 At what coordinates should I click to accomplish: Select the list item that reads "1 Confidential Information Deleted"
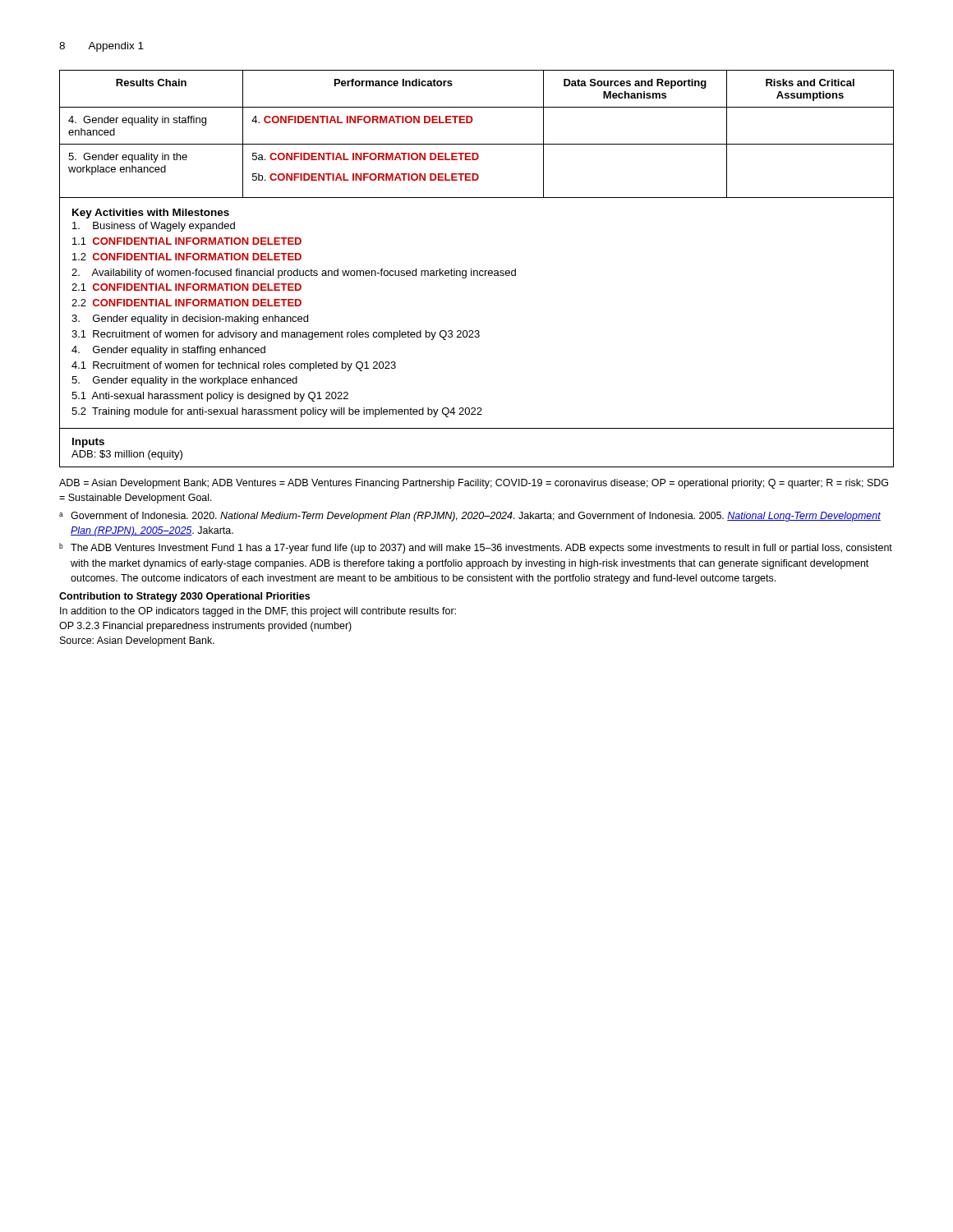click(x=187, y=241)
